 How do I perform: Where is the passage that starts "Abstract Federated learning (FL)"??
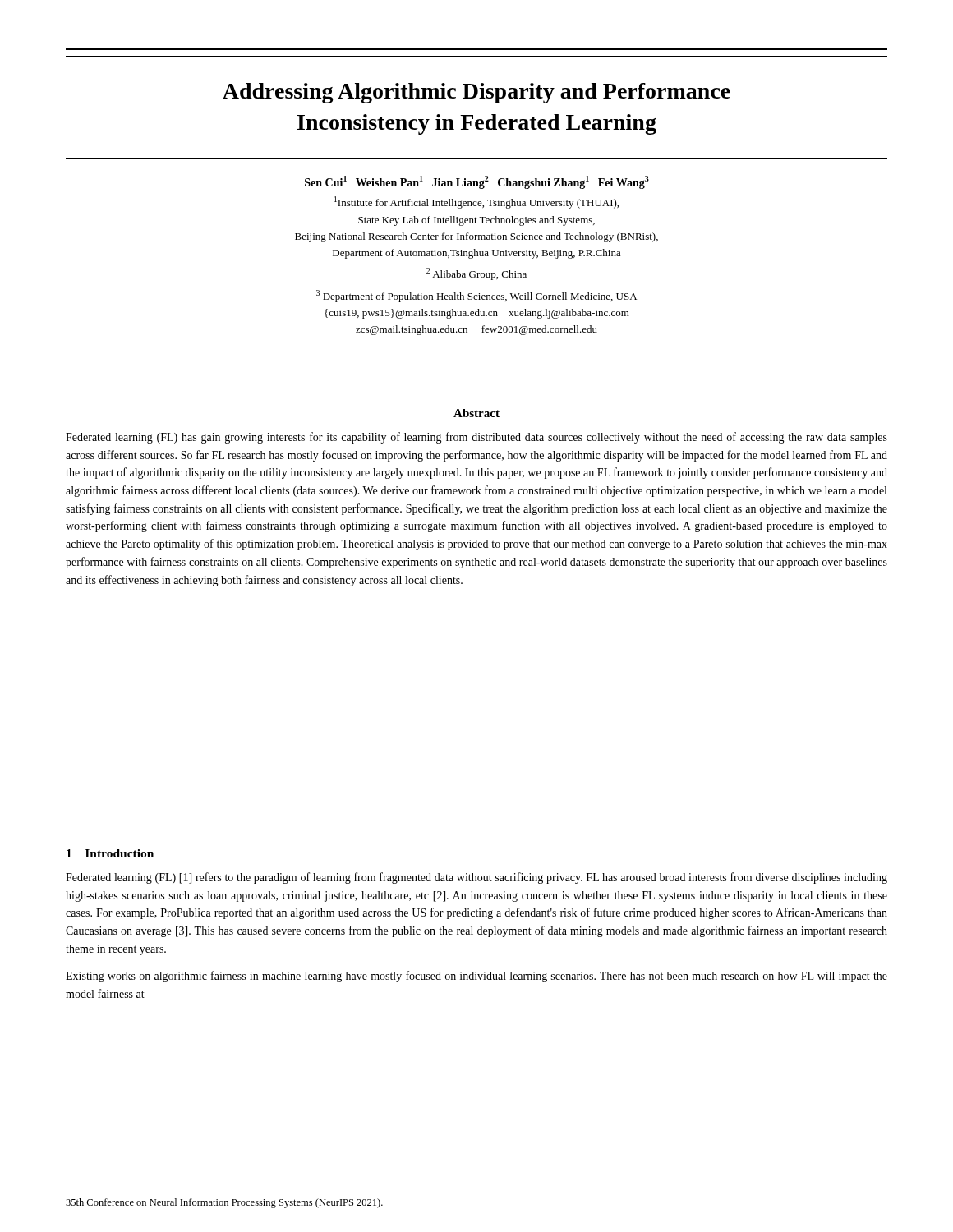[476, 498]
